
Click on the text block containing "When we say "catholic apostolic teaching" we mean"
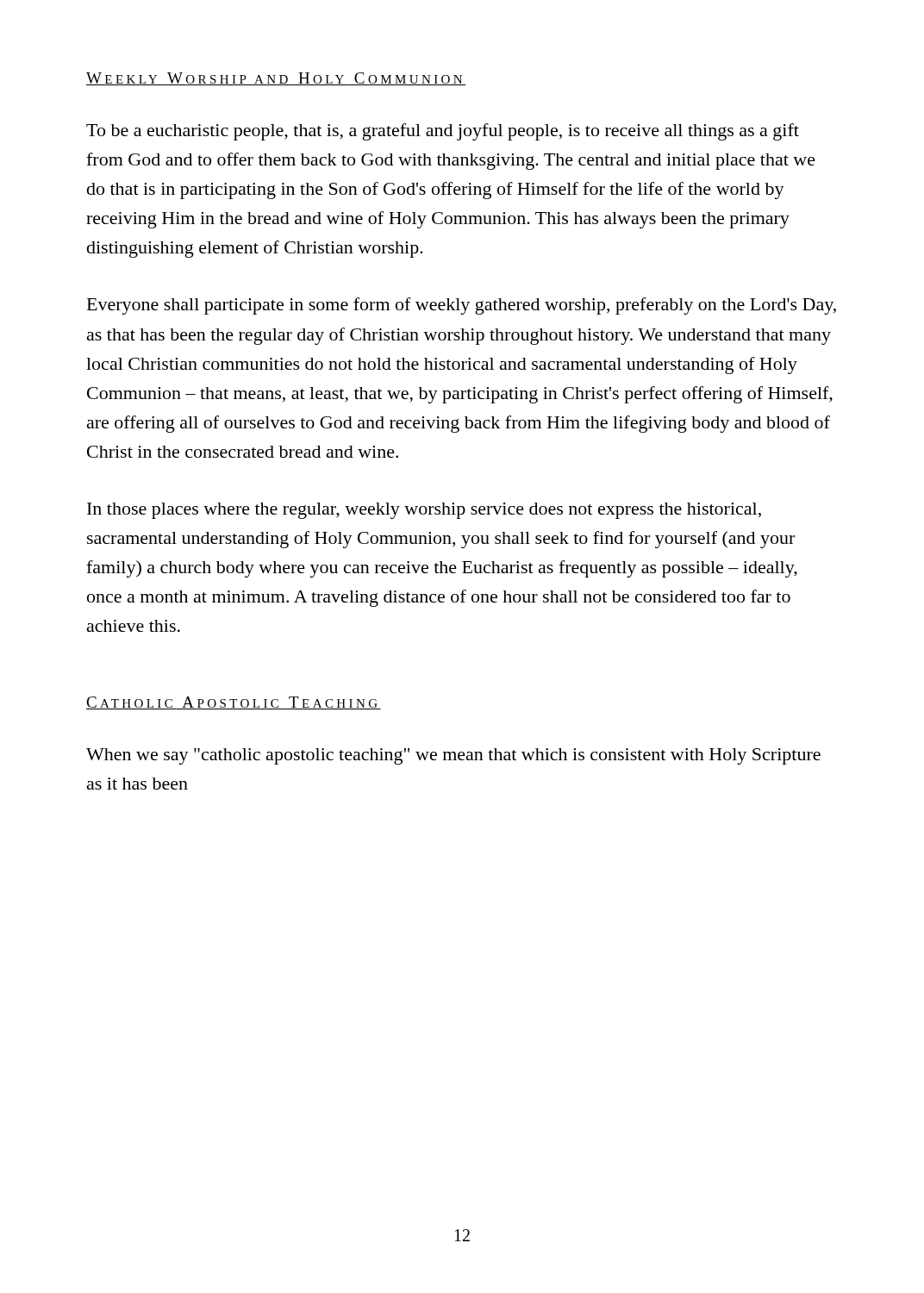(x=454, y=768)
